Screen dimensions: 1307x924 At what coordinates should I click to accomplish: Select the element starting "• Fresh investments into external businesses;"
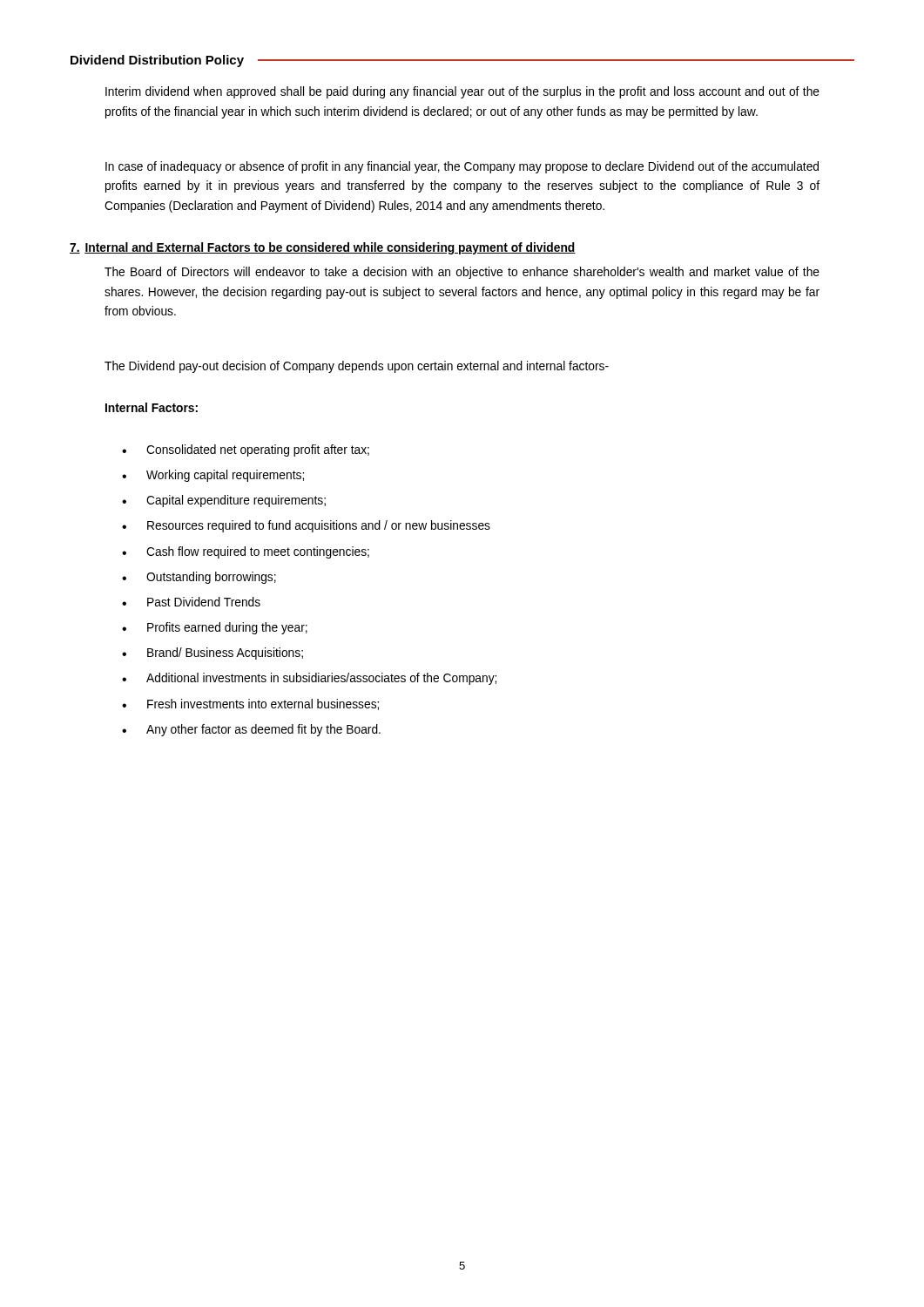(251, 705)
